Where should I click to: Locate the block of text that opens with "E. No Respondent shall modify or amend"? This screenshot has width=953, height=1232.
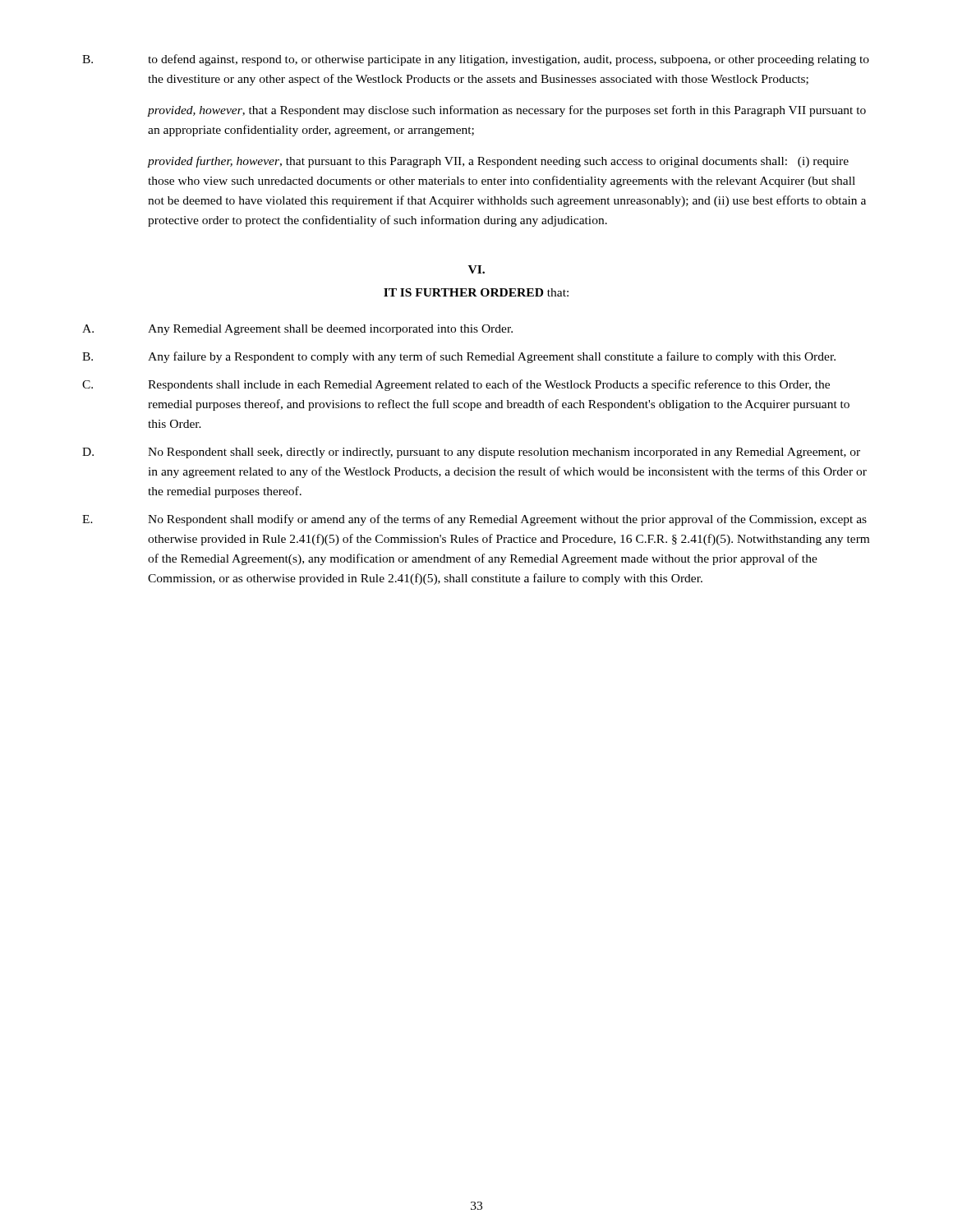point(476,549)
